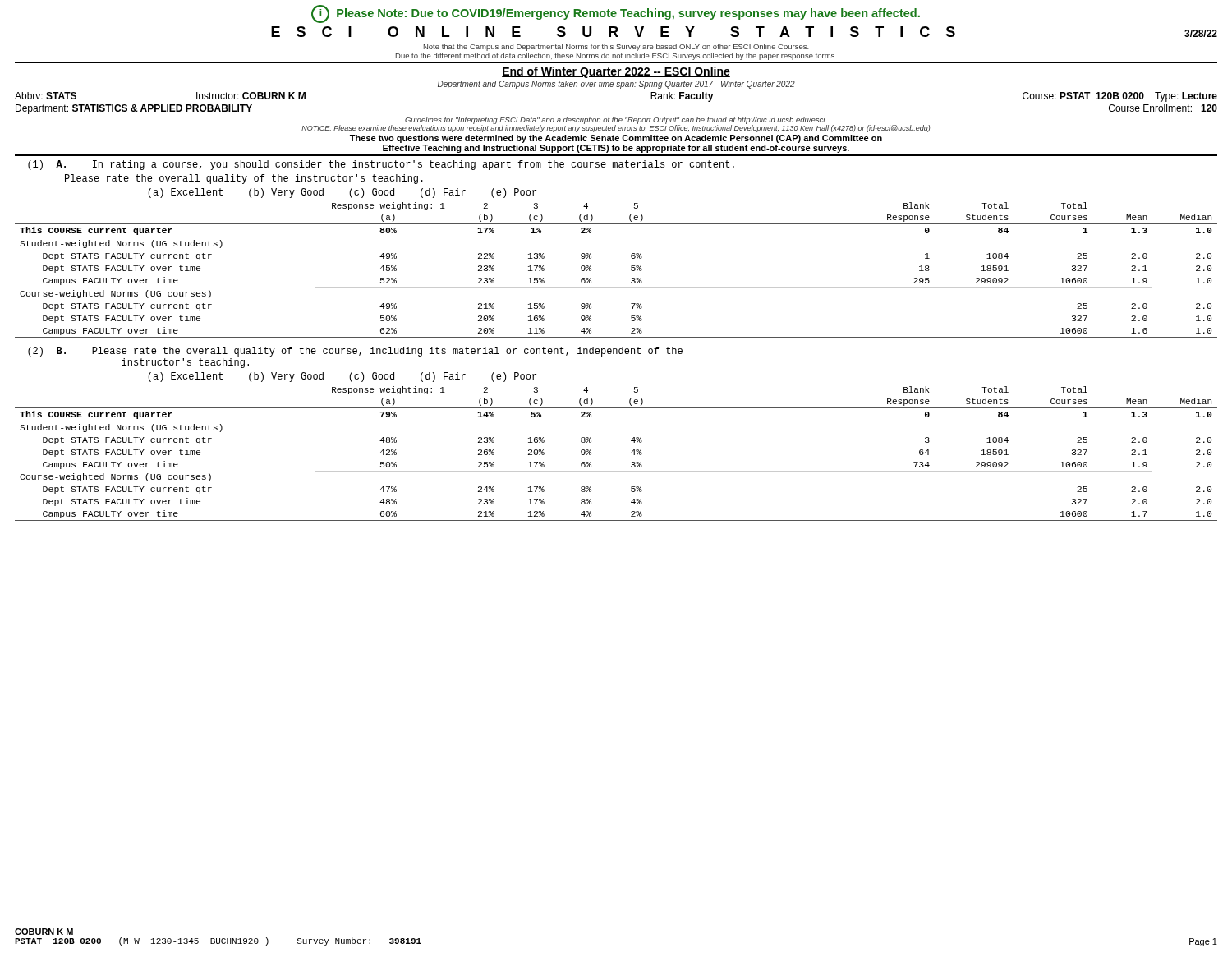The width and height of the screenshot is (1232, 953).
Task: Point to the block beginning "These two questions were determined"
Action: coord(616,138)
